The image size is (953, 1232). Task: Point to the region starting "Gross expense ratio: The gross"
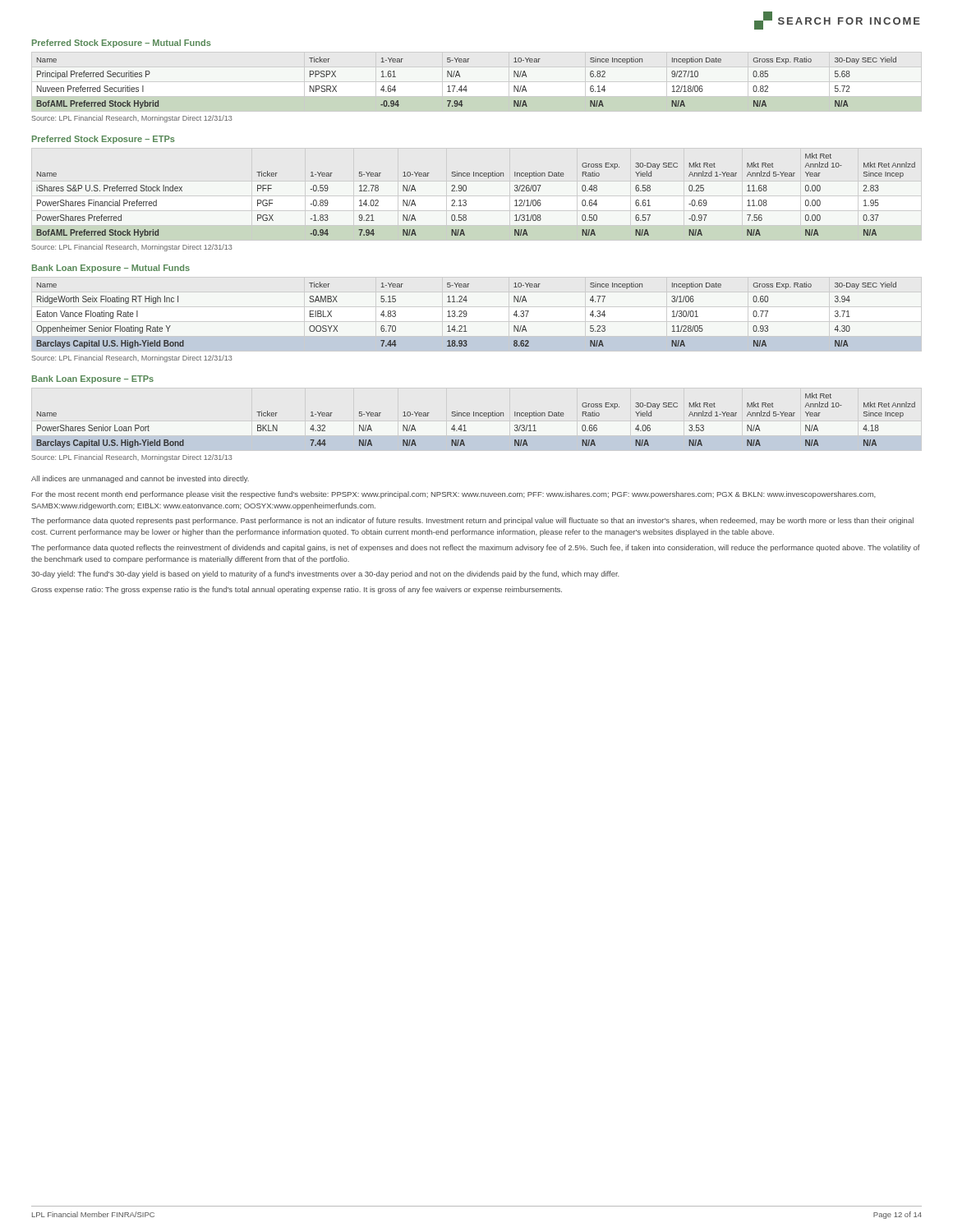(476, 590)
